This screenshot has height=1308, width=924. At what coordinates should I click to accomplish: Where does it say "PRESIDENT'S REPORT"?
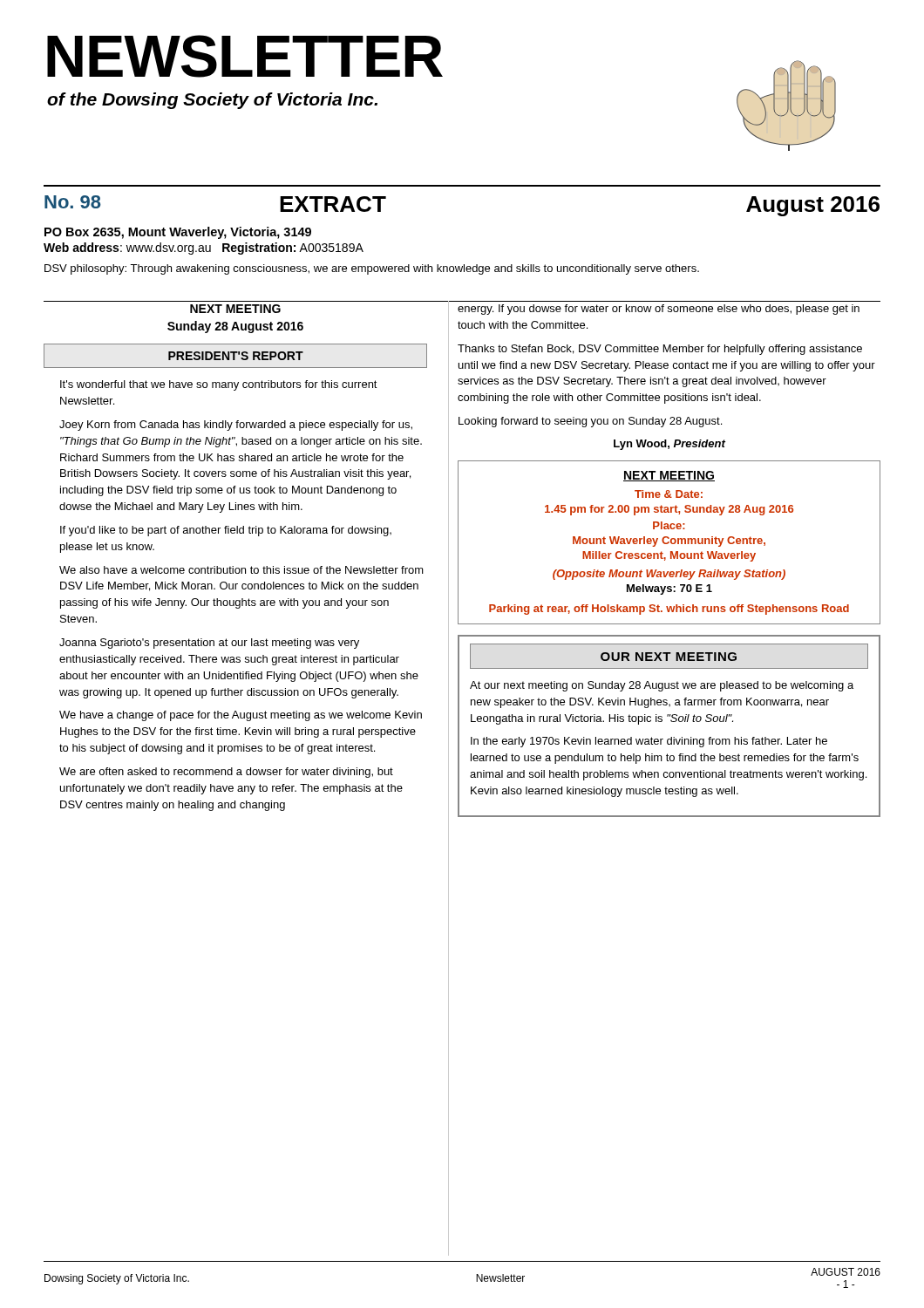click(x=235, y=356)
